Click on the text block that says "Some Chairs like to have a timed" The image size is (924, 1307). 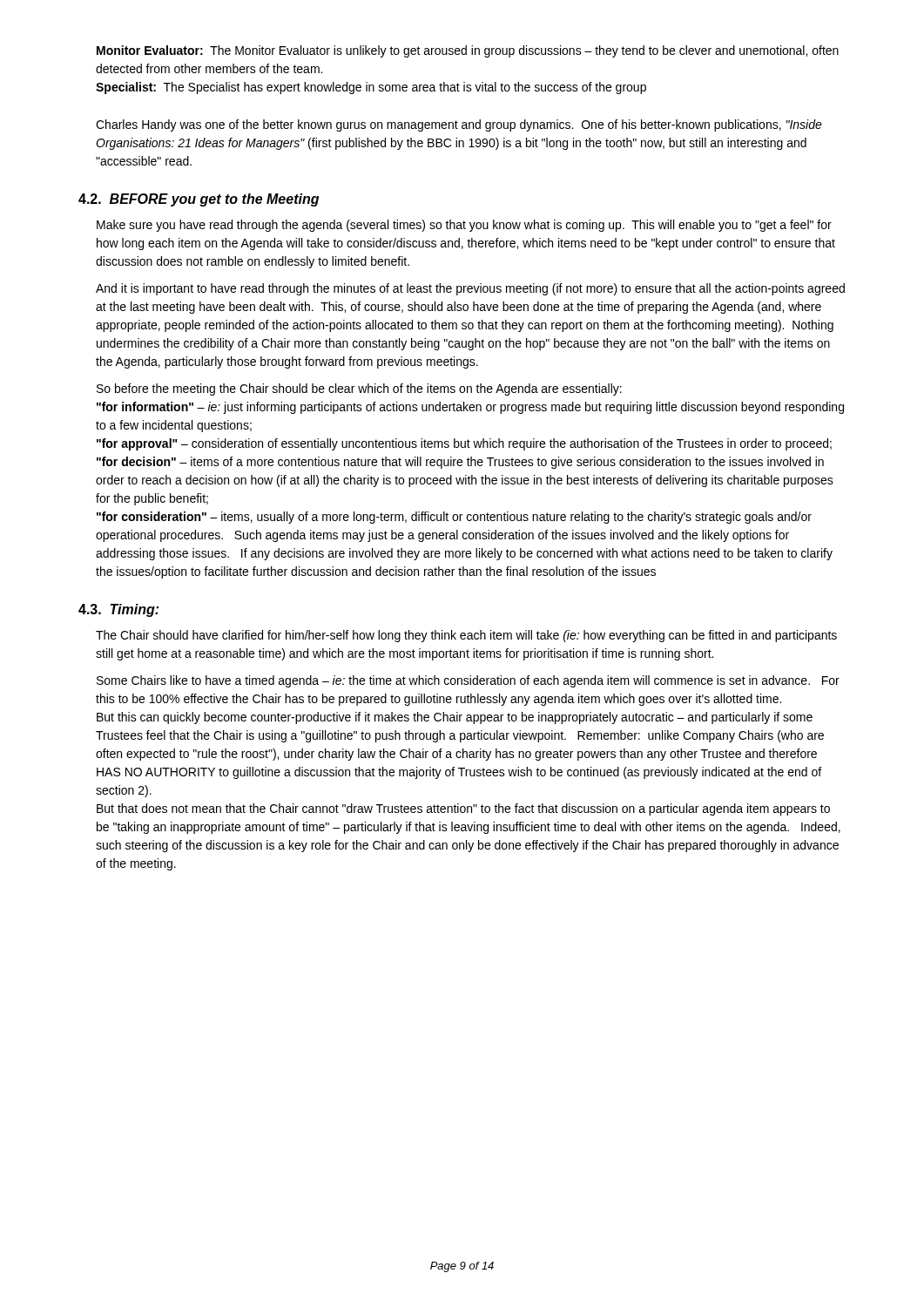[x=468, y=772]
